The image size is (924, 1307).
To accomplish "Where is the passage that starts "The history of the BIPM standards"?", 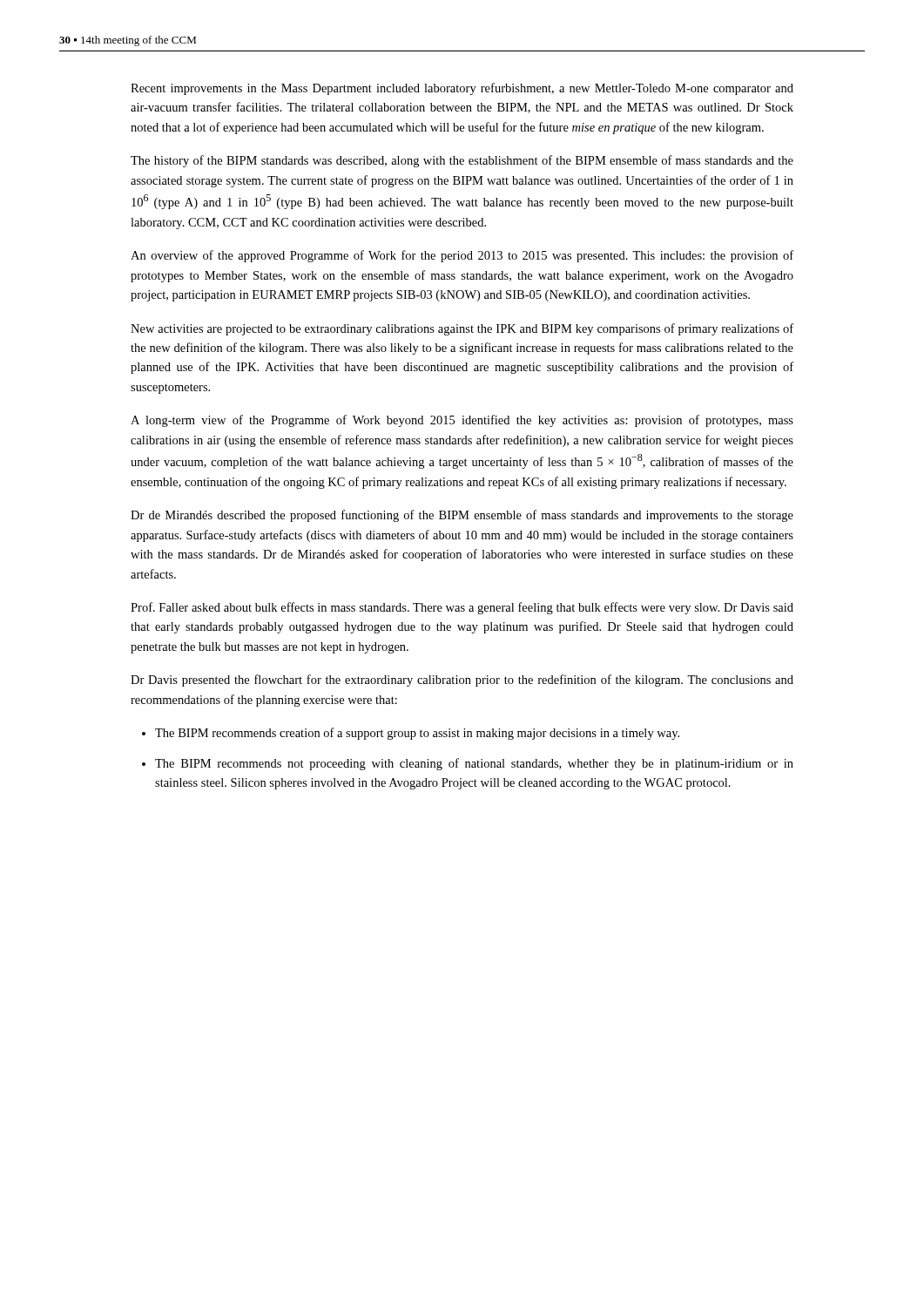I will [462, 191].
